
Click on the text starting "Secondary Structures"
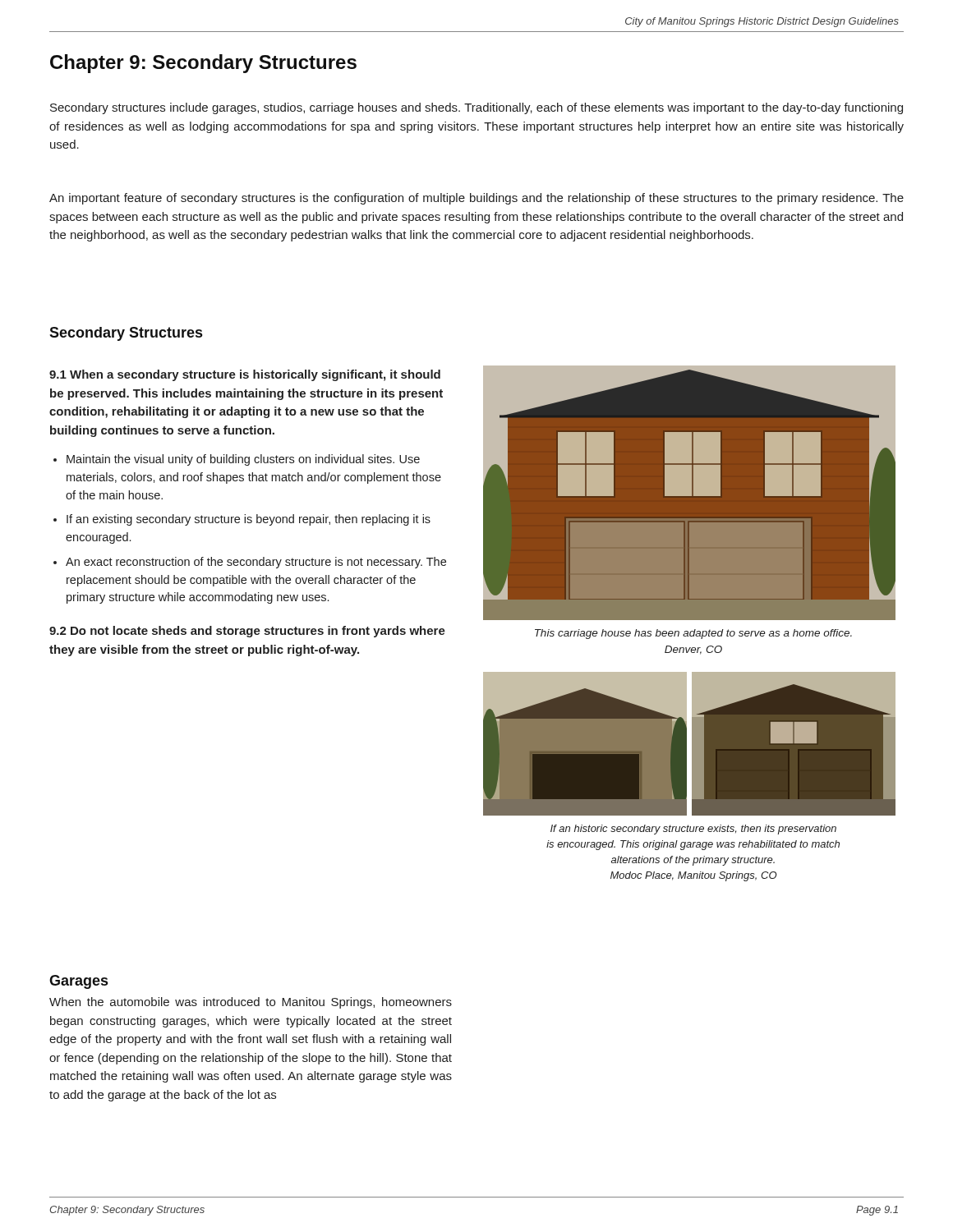126,333
